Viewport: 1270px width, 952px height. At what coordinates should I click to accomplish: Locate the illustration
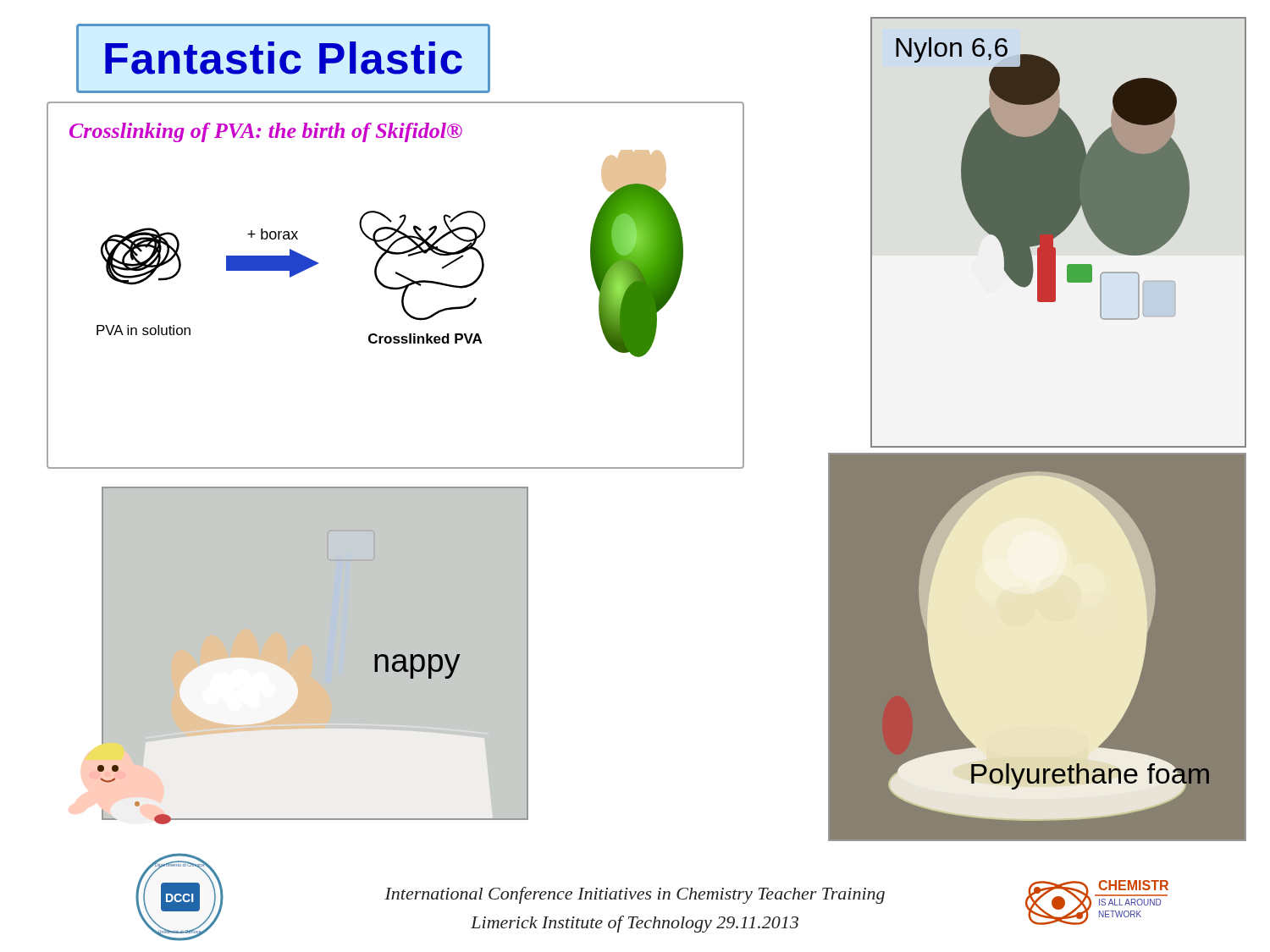118,768
